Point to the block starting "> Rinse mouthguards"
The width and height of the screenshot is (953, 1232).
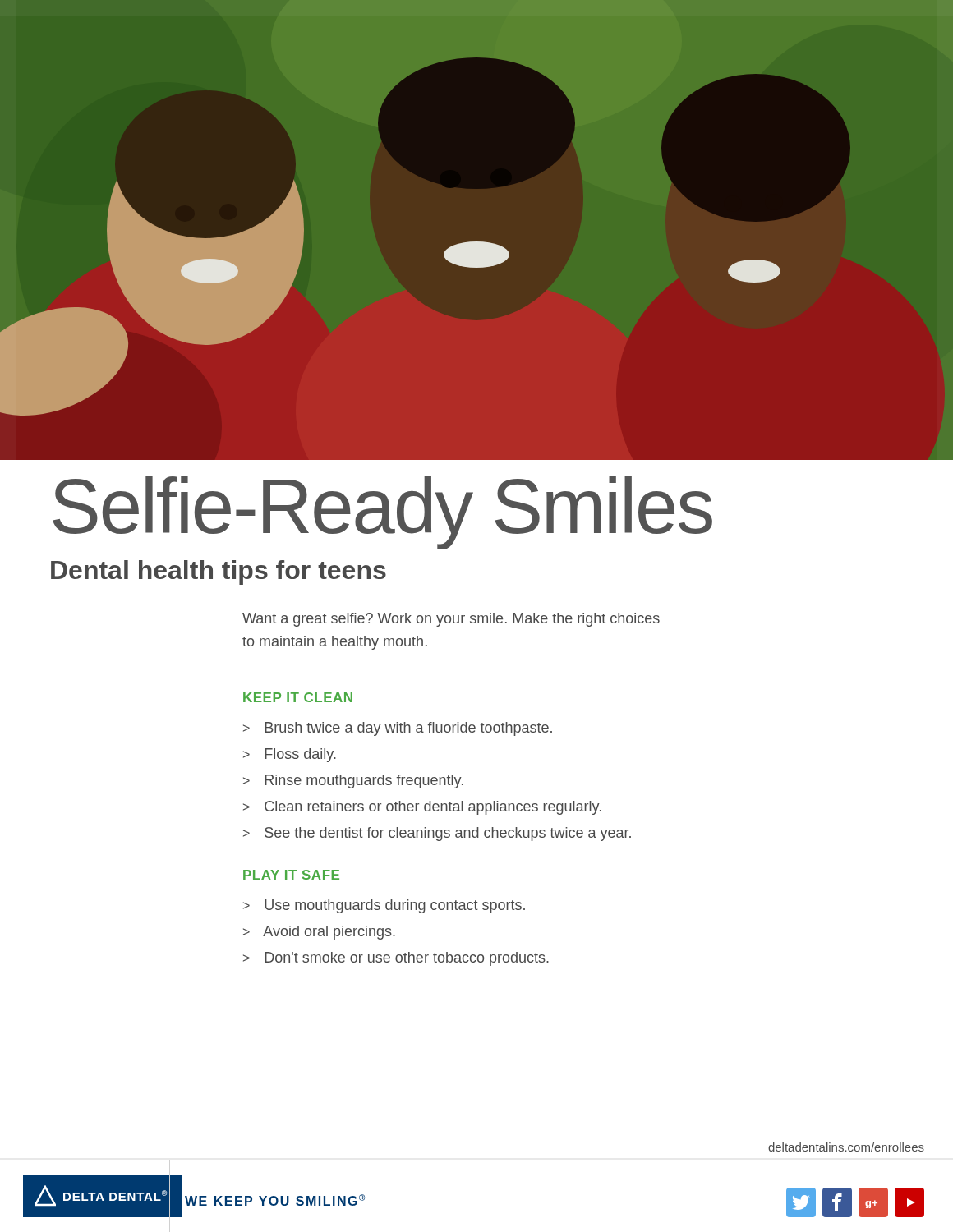pos(353,780)
